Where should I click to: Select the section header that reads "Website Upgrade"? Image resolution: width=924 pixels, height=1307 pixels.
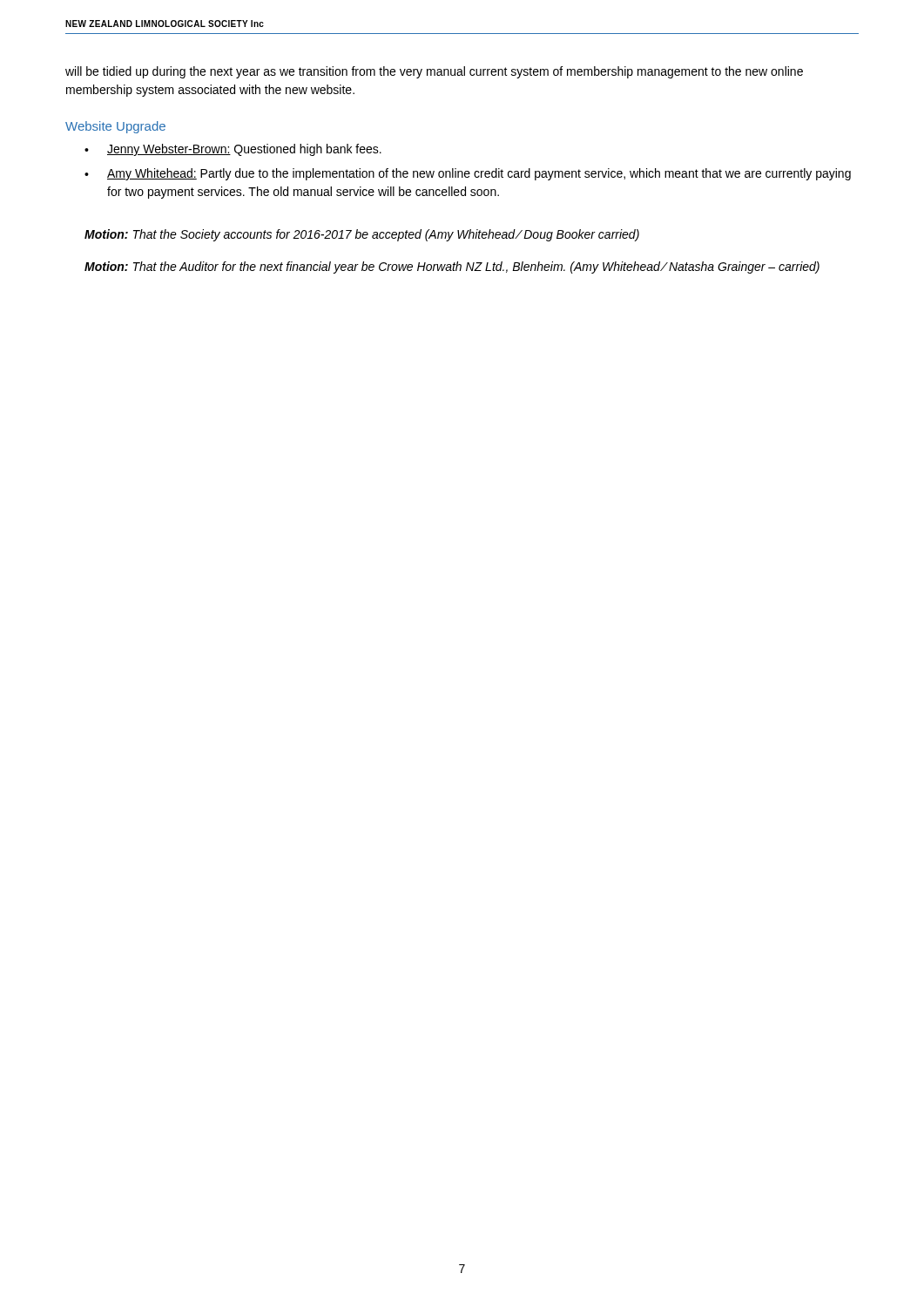pyautogui.click(x=116, y=126)
